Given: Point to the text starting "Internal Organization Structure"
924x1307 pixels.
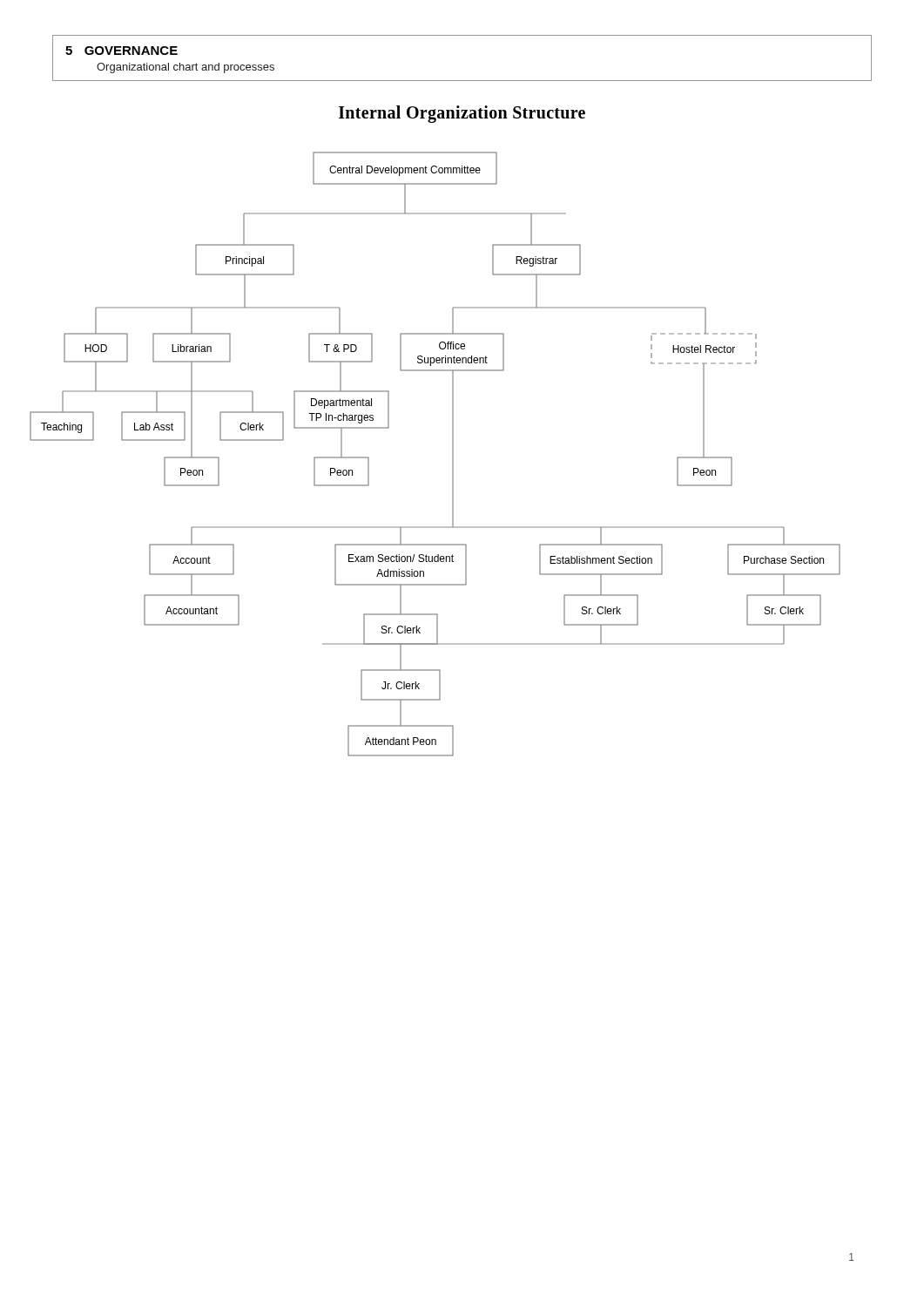Looking at the screenshot, I should click(462, 112).
